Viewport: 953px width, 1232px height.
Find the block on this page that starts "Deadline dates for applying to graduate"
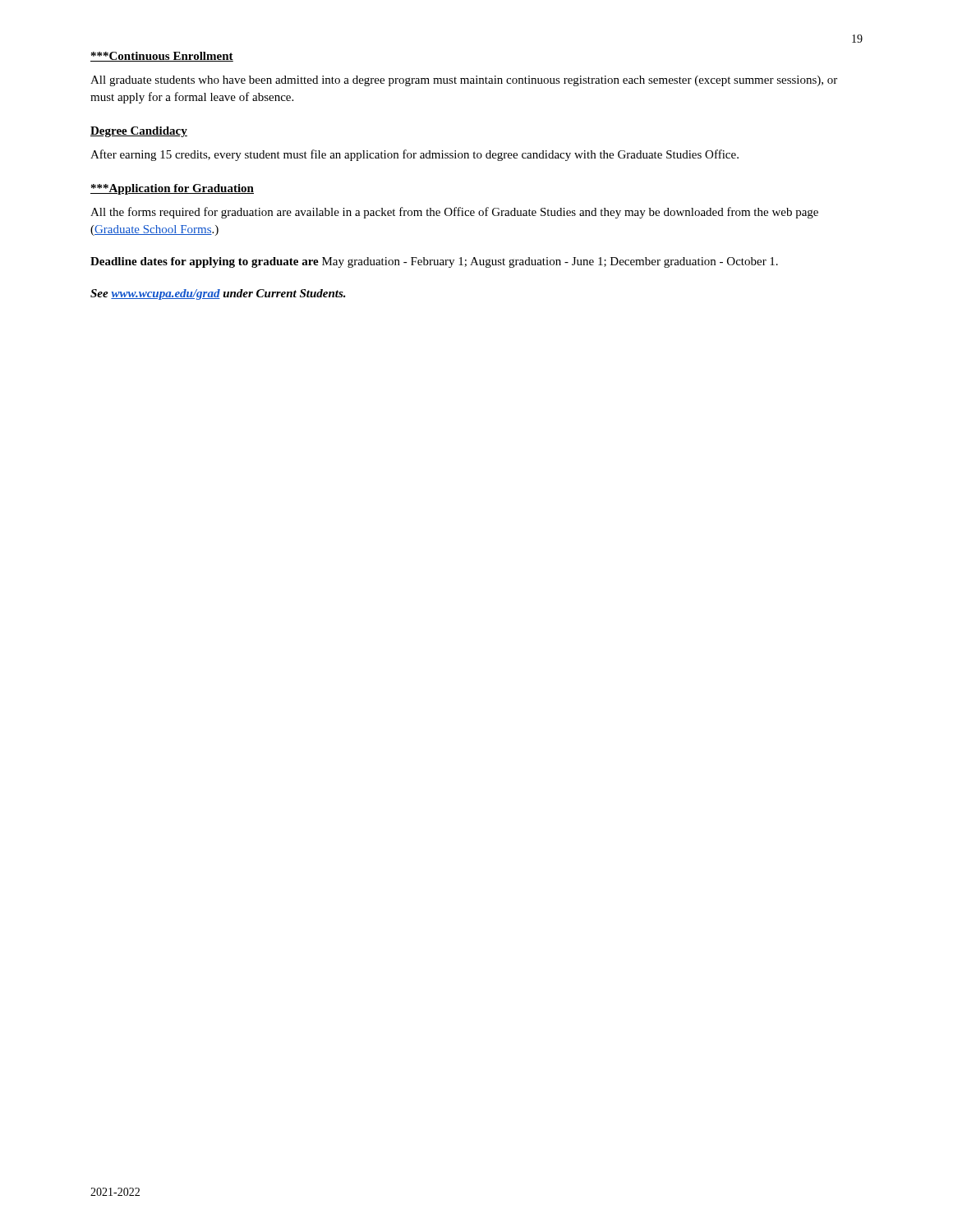coord(434,261)
